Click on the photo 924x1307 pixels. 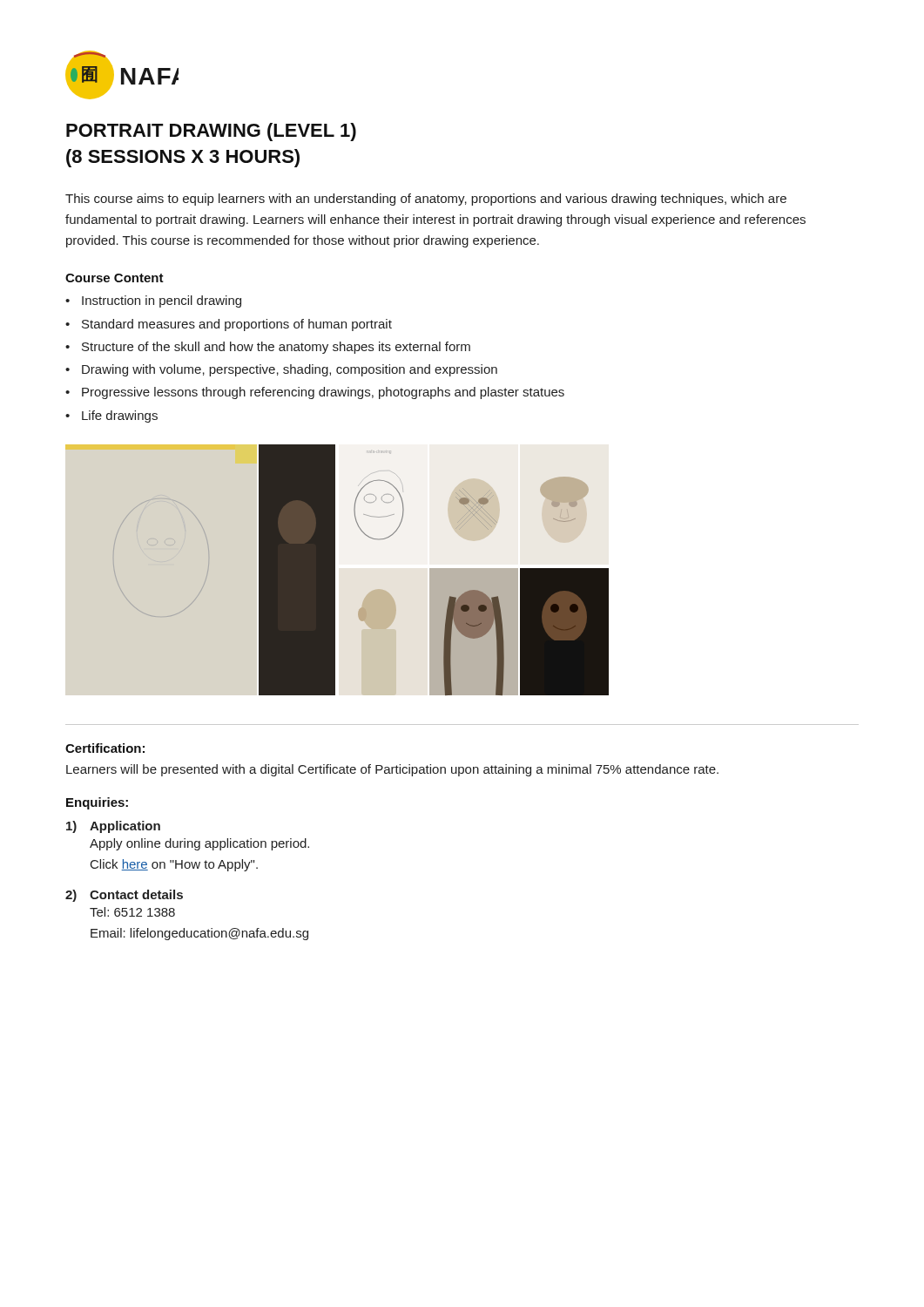(x=462, y=572)
